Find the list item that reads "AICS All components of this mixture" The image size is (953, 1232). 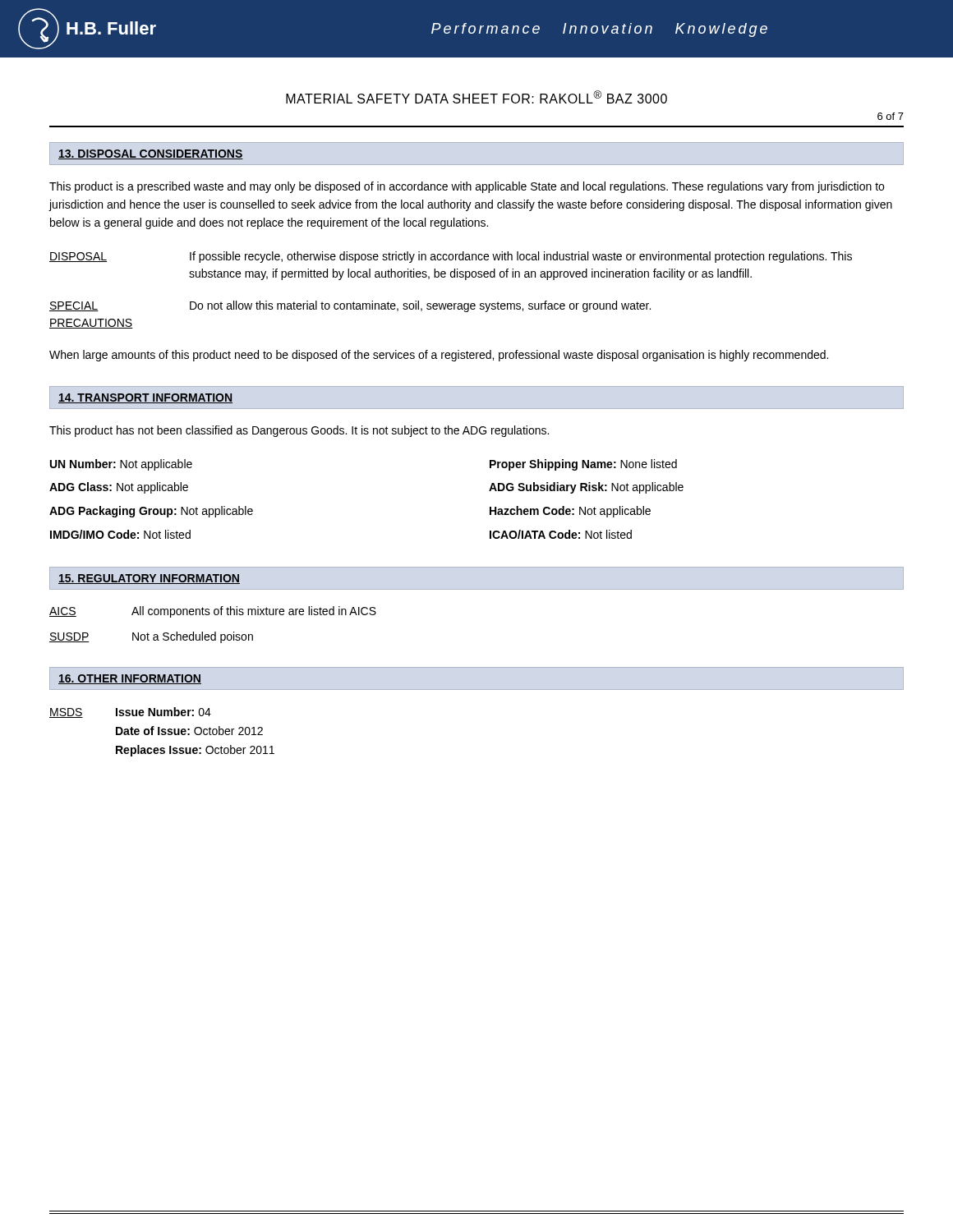point(213,612)
